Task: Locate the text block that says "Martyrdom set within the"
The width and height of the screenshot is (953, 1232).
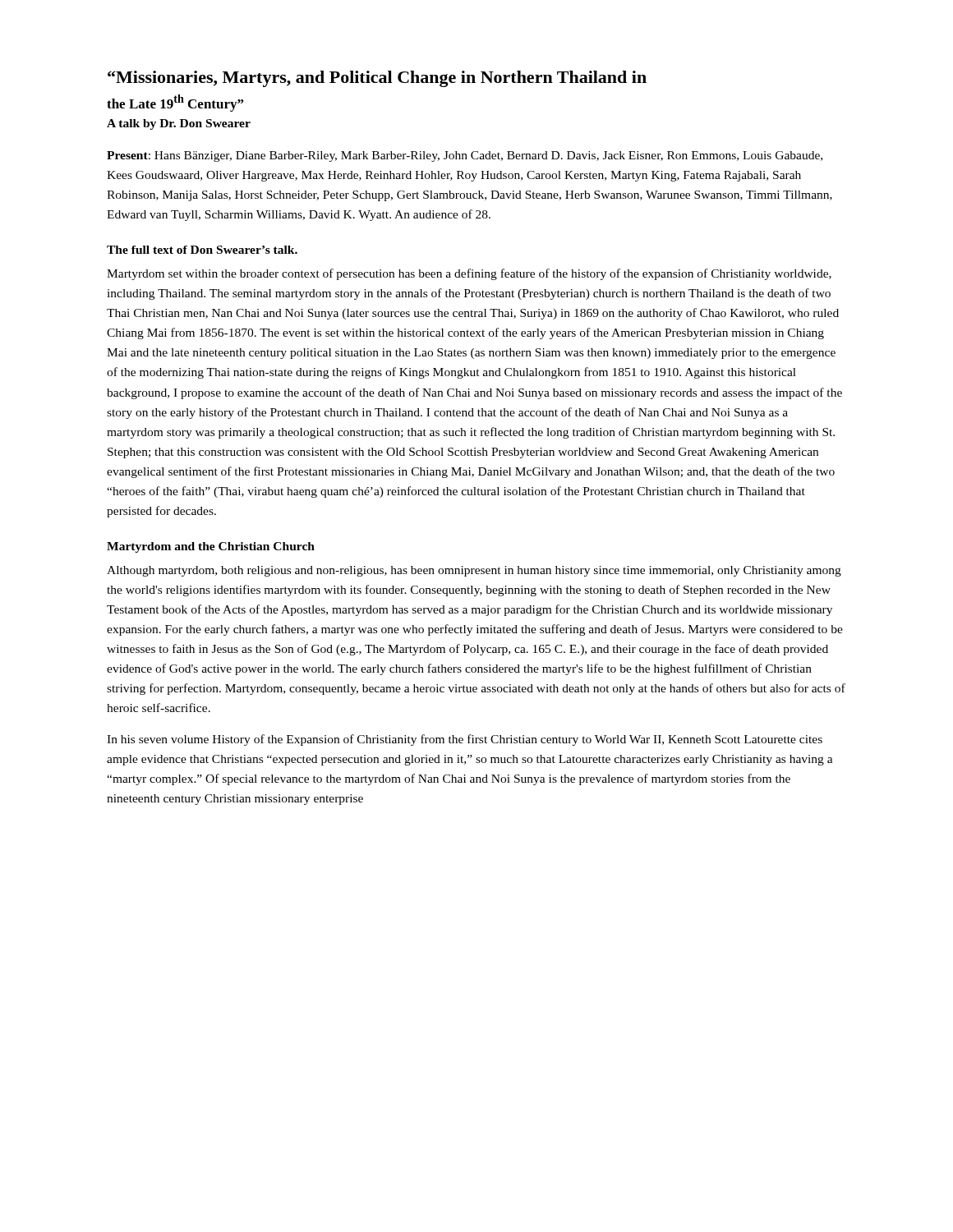Action: click(x=475, y=392)
